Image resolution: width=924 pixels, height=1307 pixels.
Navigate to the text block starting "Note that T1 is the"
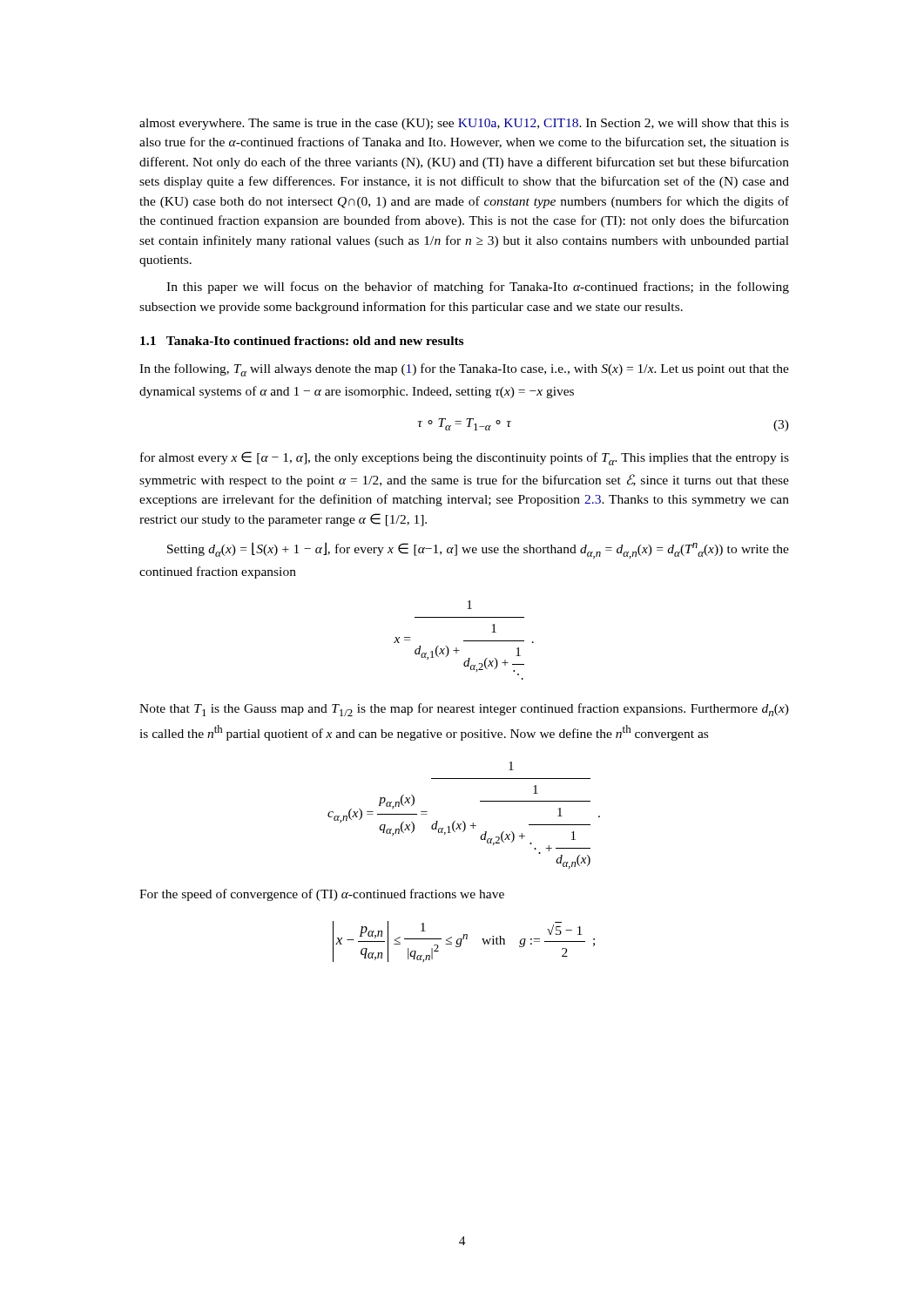point(464,721)
